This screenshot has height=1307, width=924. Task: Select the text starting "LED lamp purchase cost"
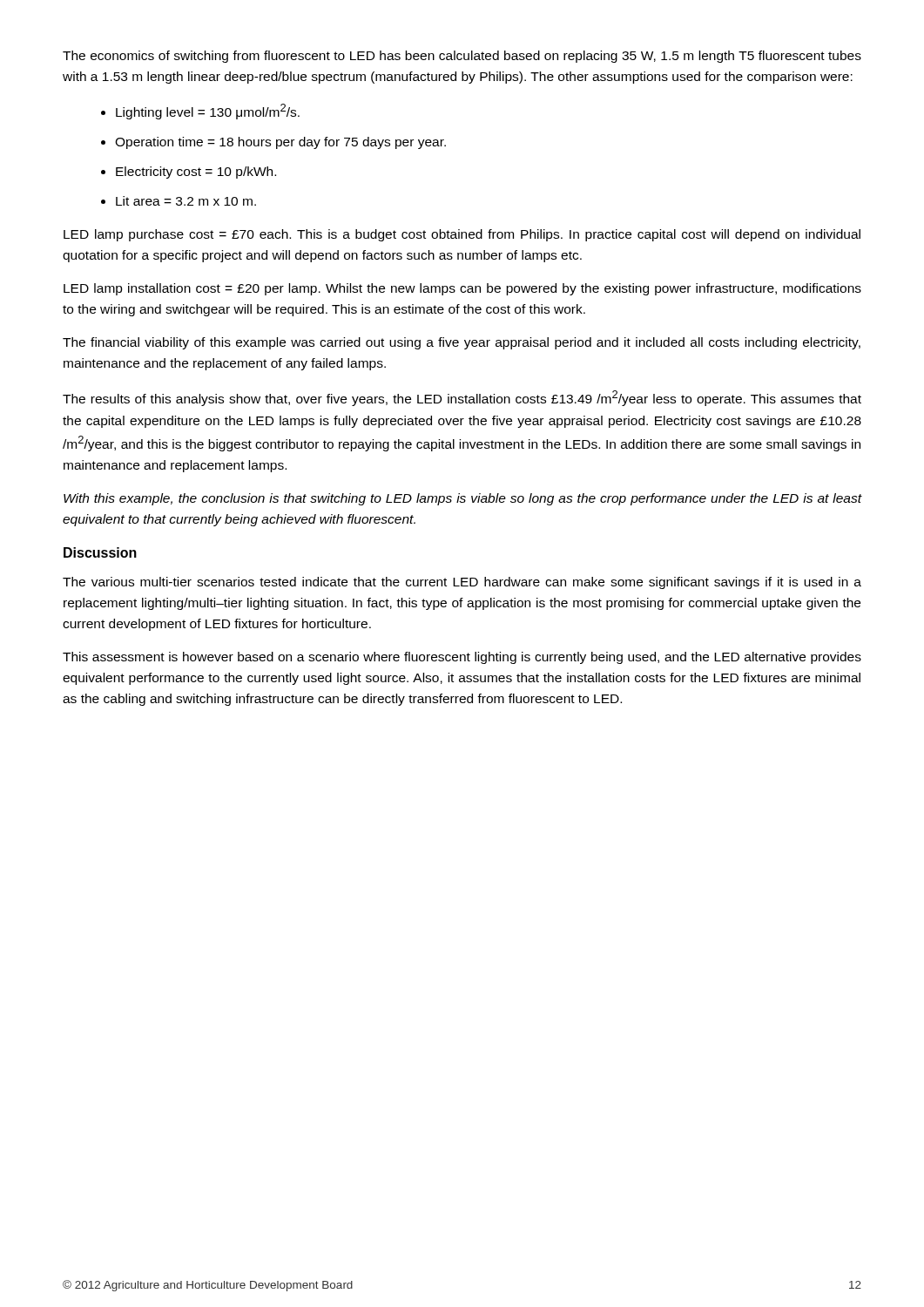coord(462,245)
